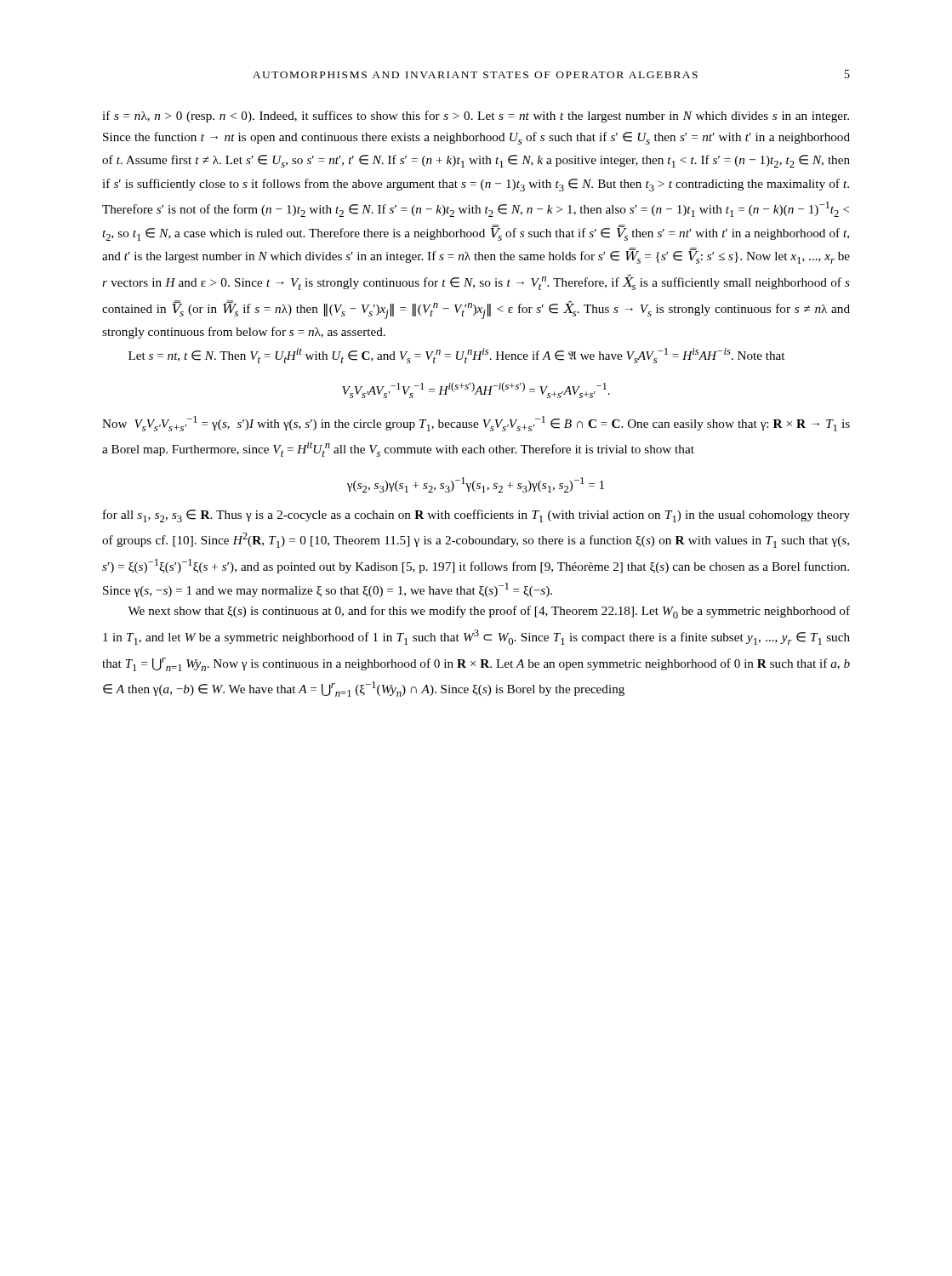Point to the text block starting "γ(s2, s3)γ(s1 + s2, s3)−1γ(s1, s2 +"
952x1276 pixels.
(x=476, y=485)
